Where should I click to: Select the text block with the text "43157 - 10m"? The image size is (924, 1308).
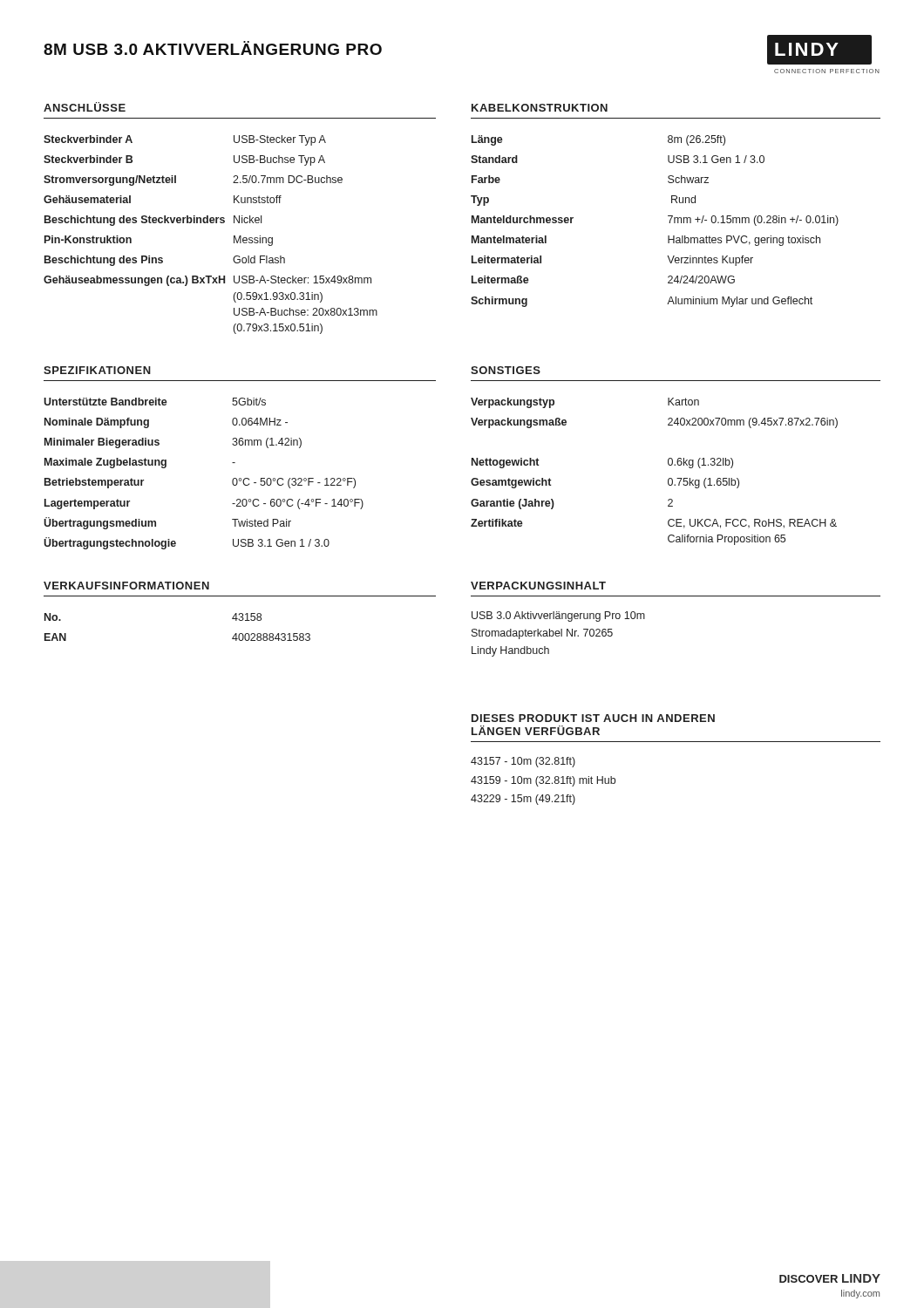(x=543, y=780)
